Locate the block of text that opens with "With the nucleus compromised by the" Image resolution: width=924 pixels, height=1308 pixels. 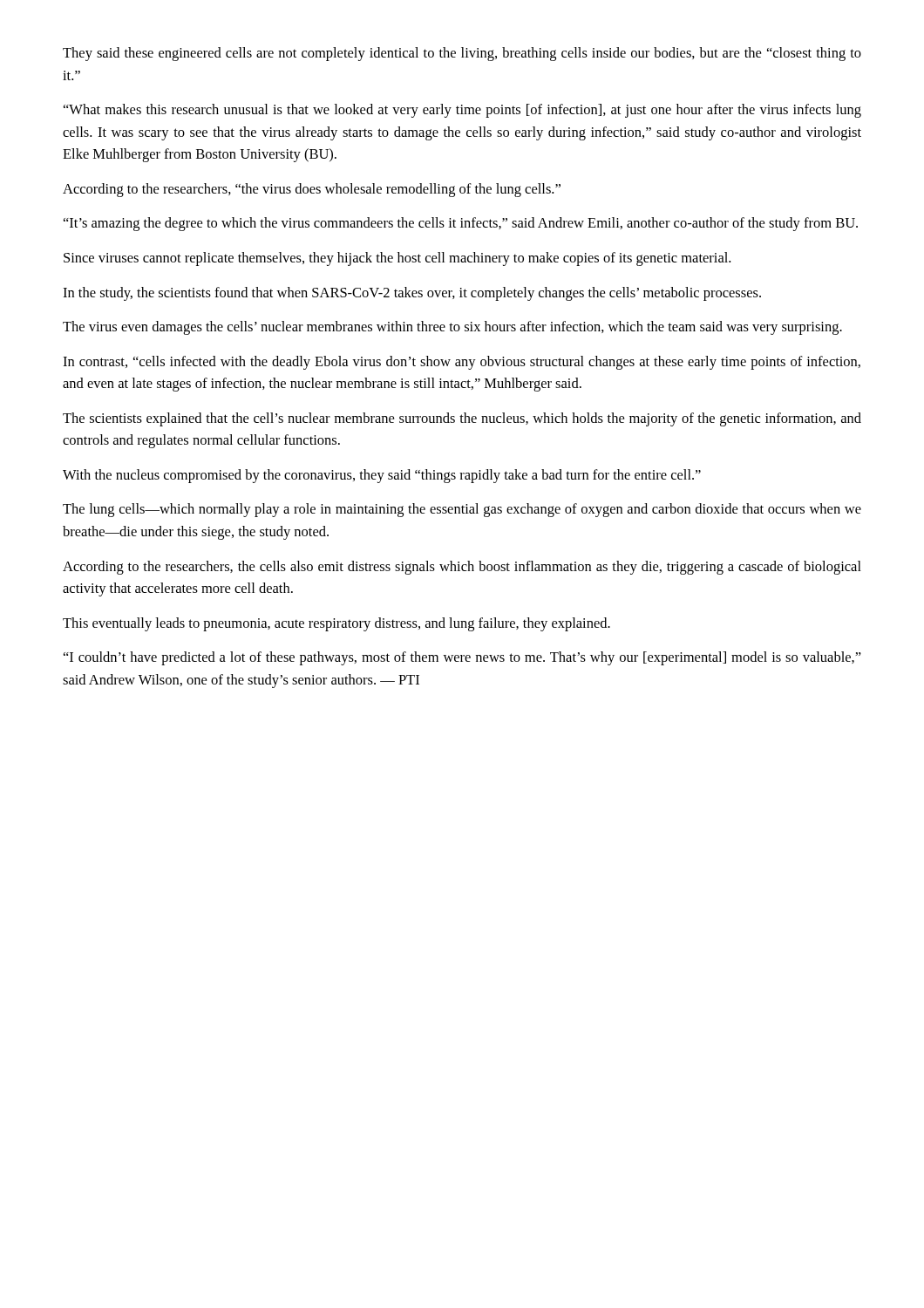coord(382,475)
